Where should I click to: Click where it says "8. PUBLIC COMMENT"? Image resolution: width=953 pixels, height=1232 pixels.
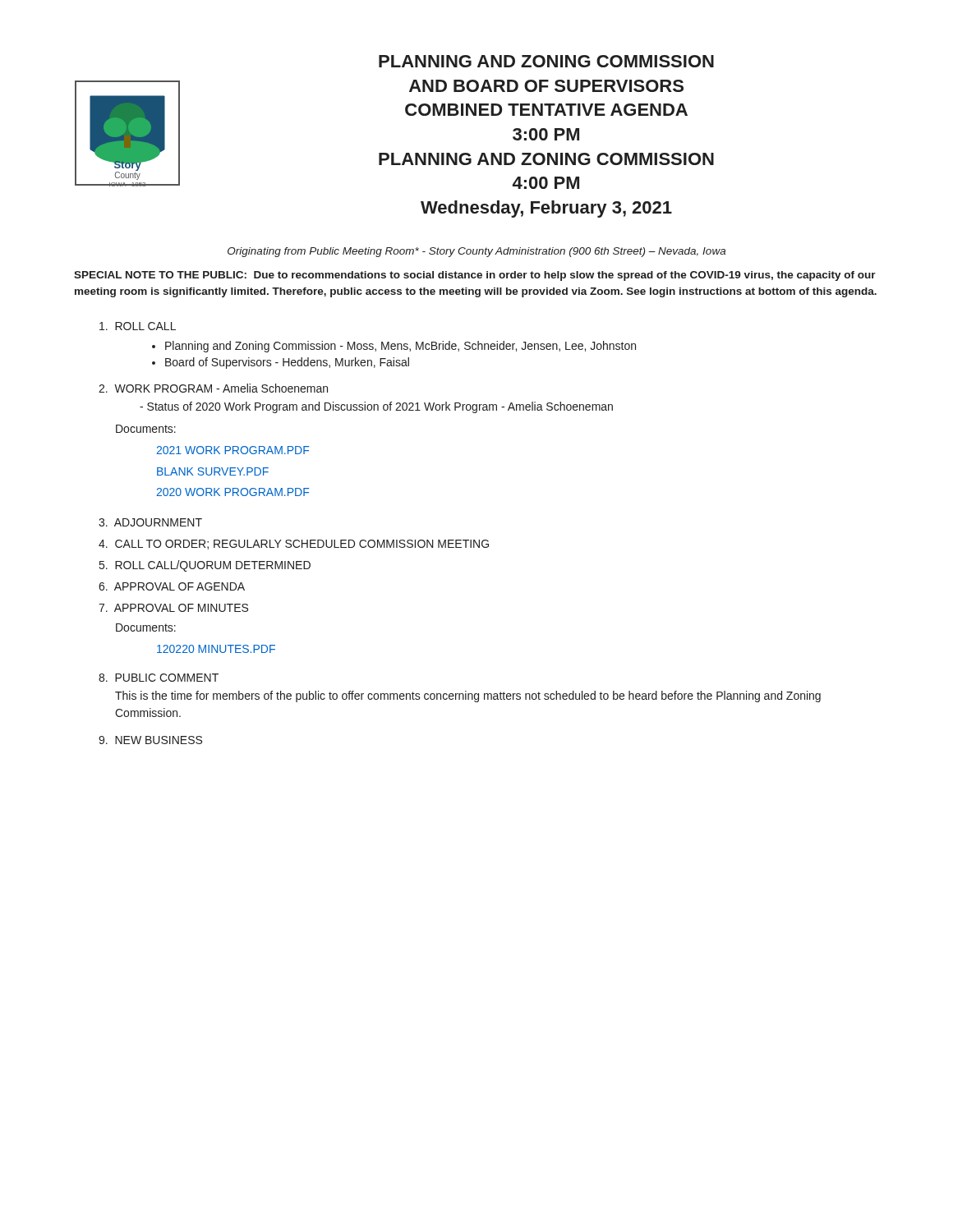159,678
